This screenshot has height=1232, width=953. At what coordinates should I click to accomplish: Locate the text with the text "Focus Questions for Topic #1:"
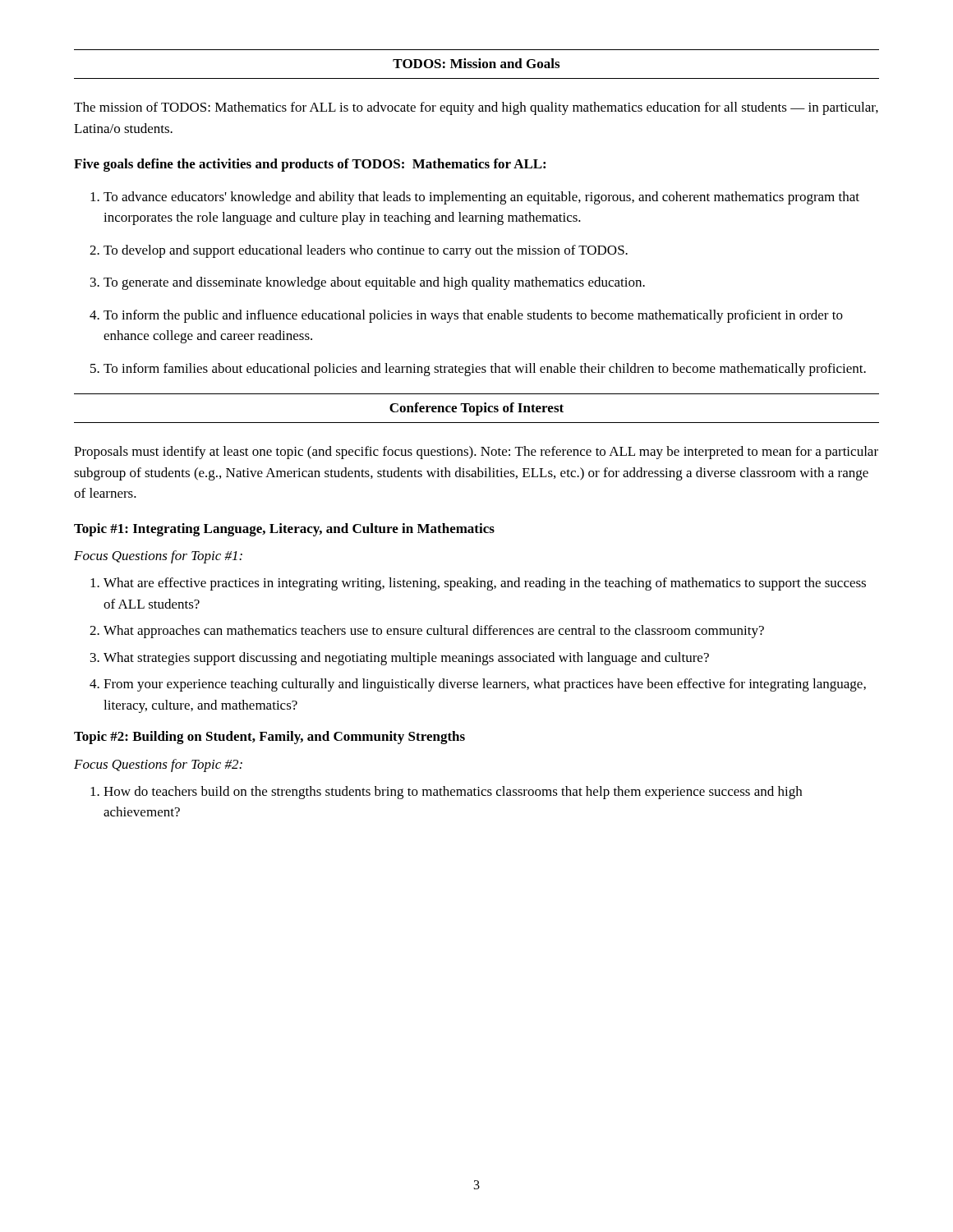[159, 556]
